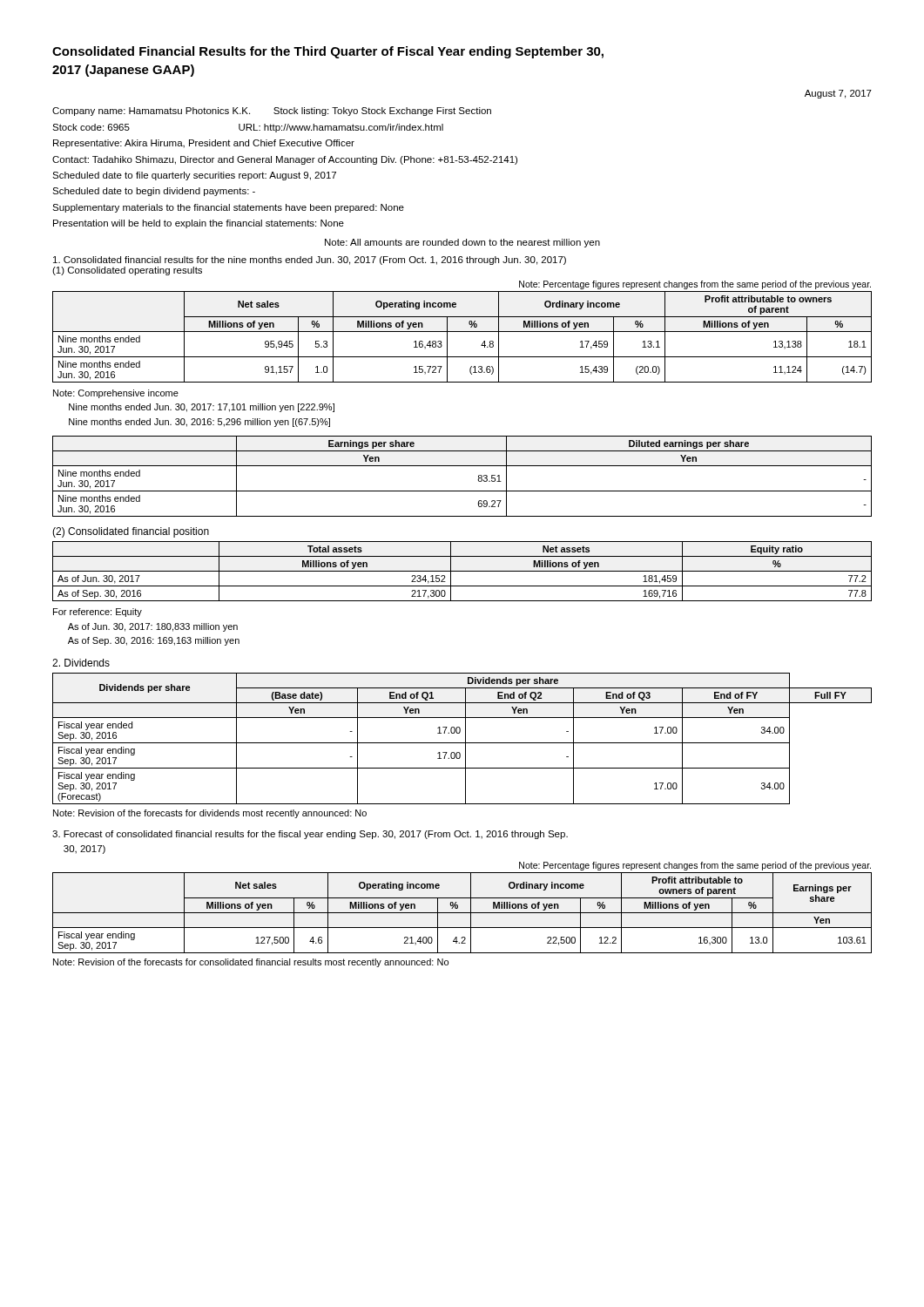Navigate to the region starting "2. Dividends"
The width and height of the screenshot is (924, 1307).
pyautogui.click(x=81, y=663)
